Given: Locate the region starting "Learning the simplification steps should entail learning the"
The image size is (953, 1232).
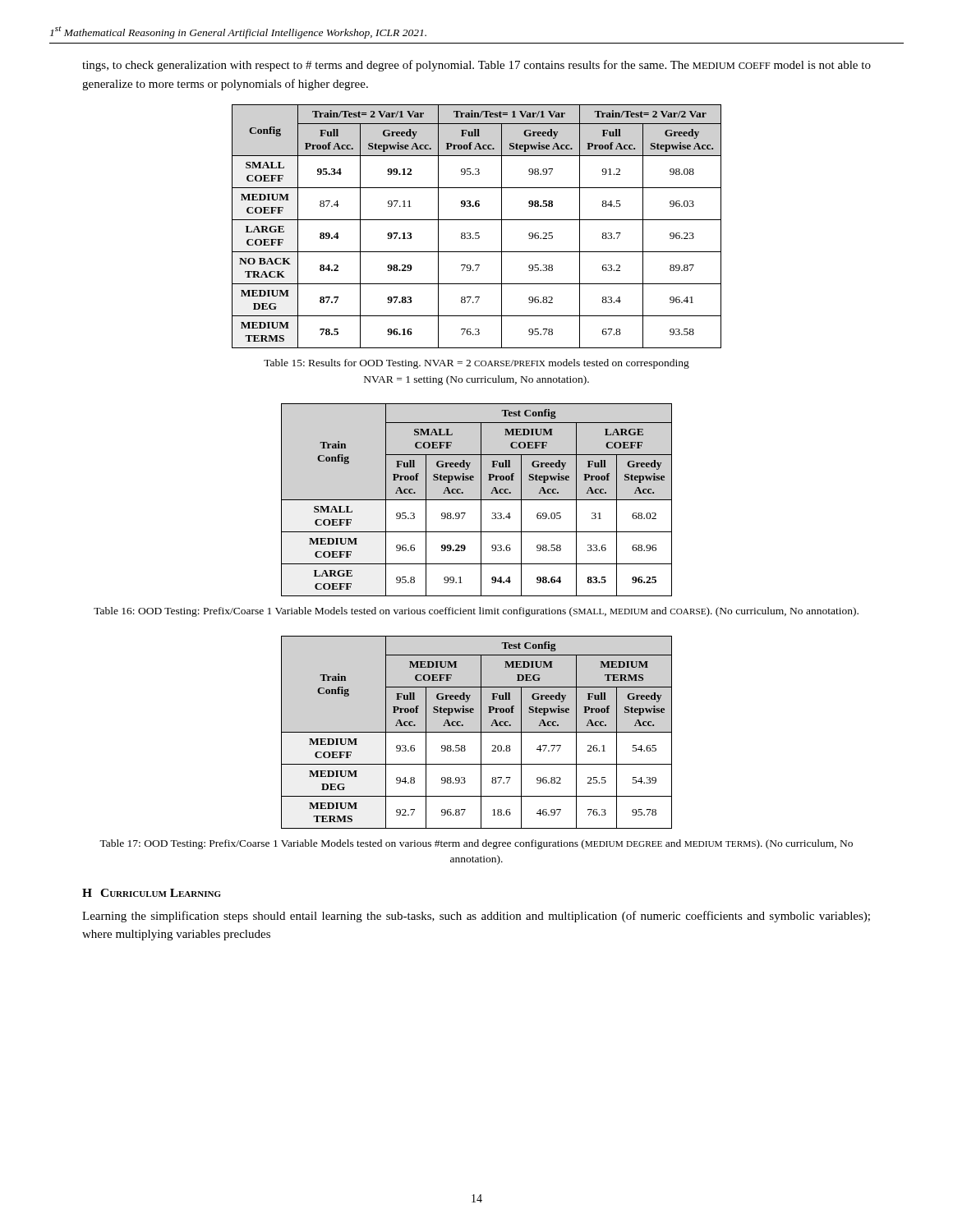Looking at the screenshot, I should tap(476, 925).
